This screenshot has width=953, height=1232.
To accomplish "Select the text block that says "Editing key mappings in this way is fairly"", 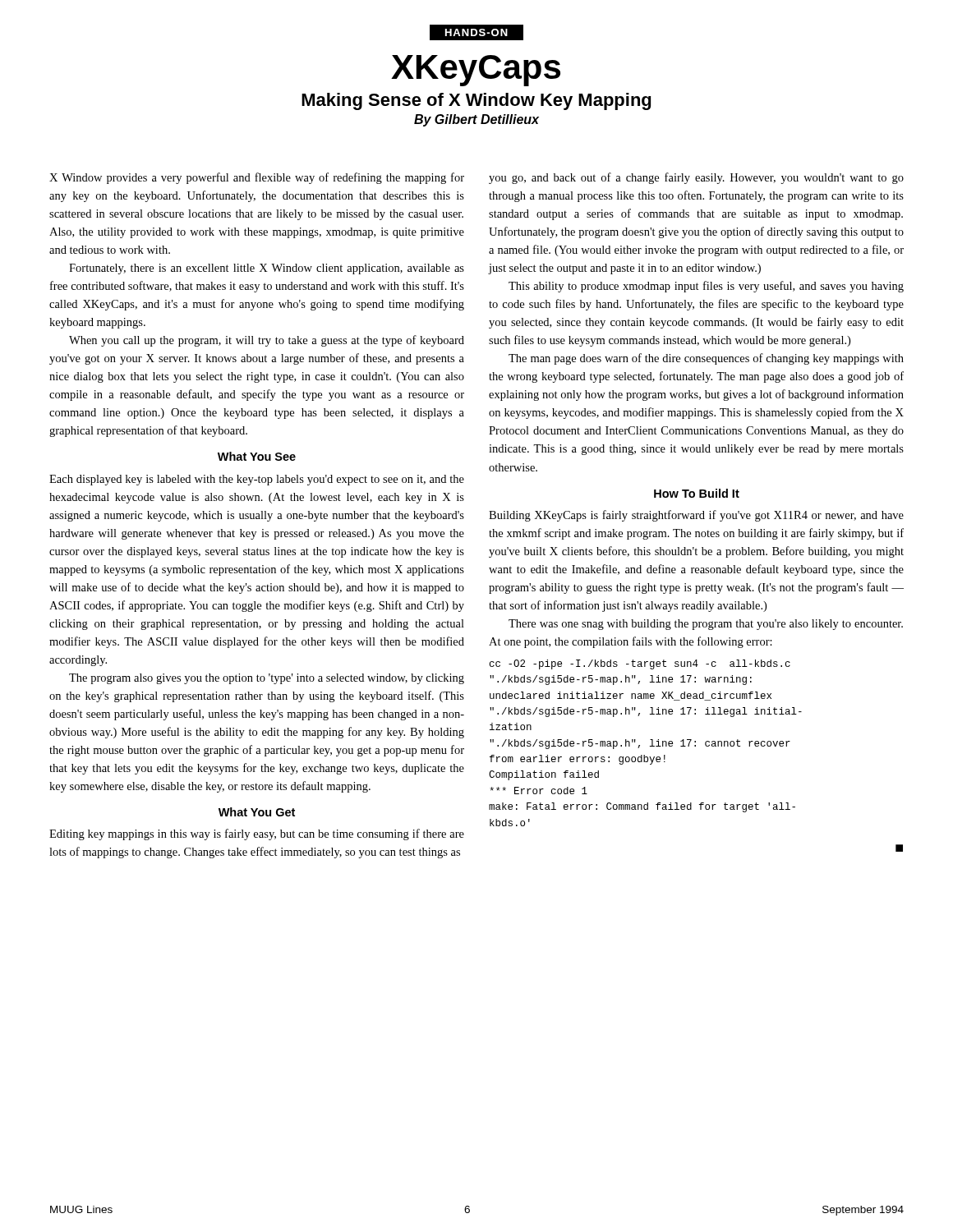I will [257, 843].
